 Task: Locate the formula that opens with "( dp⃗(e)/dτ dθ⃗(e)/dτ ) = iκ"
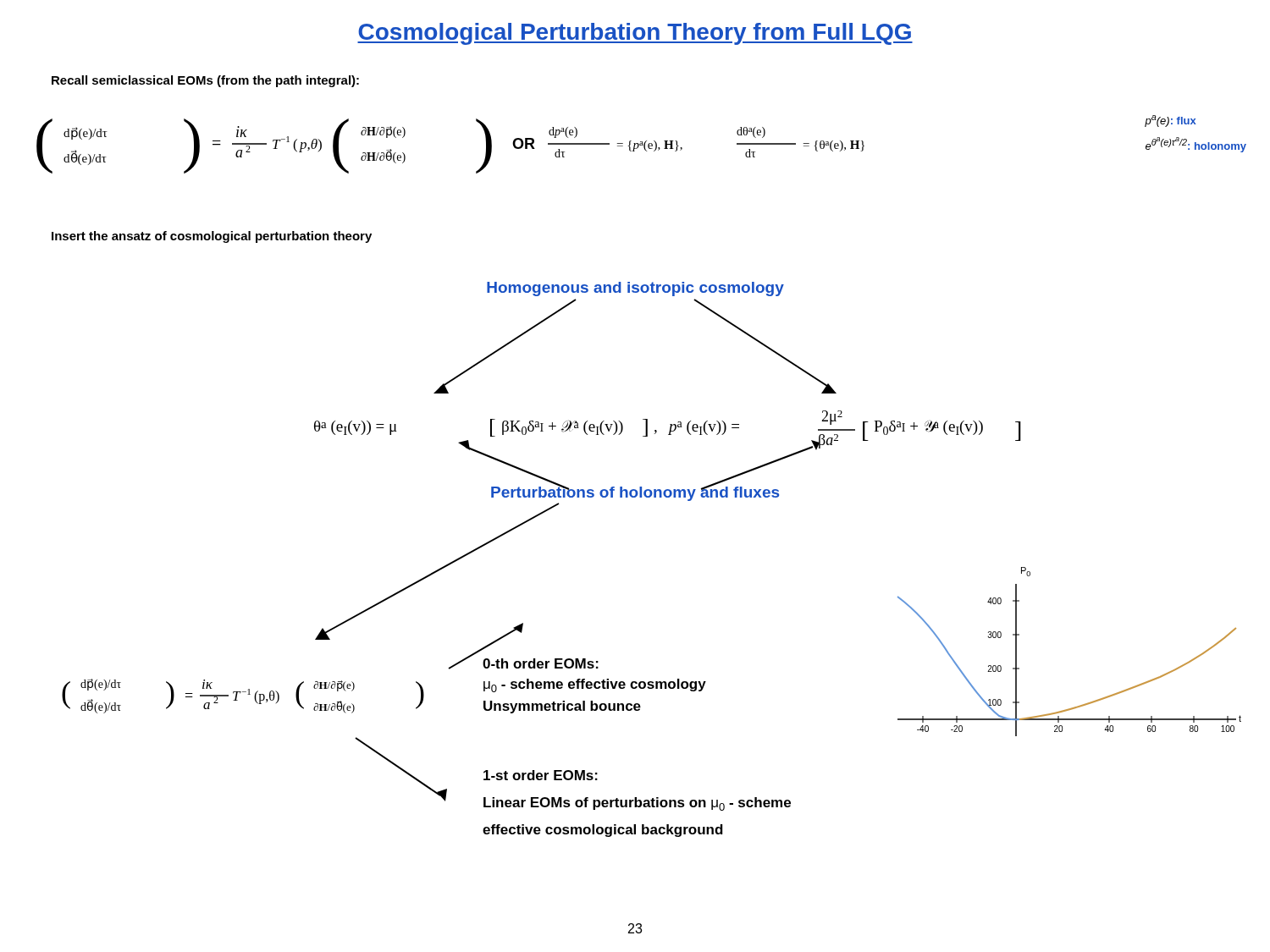(524, 142)
